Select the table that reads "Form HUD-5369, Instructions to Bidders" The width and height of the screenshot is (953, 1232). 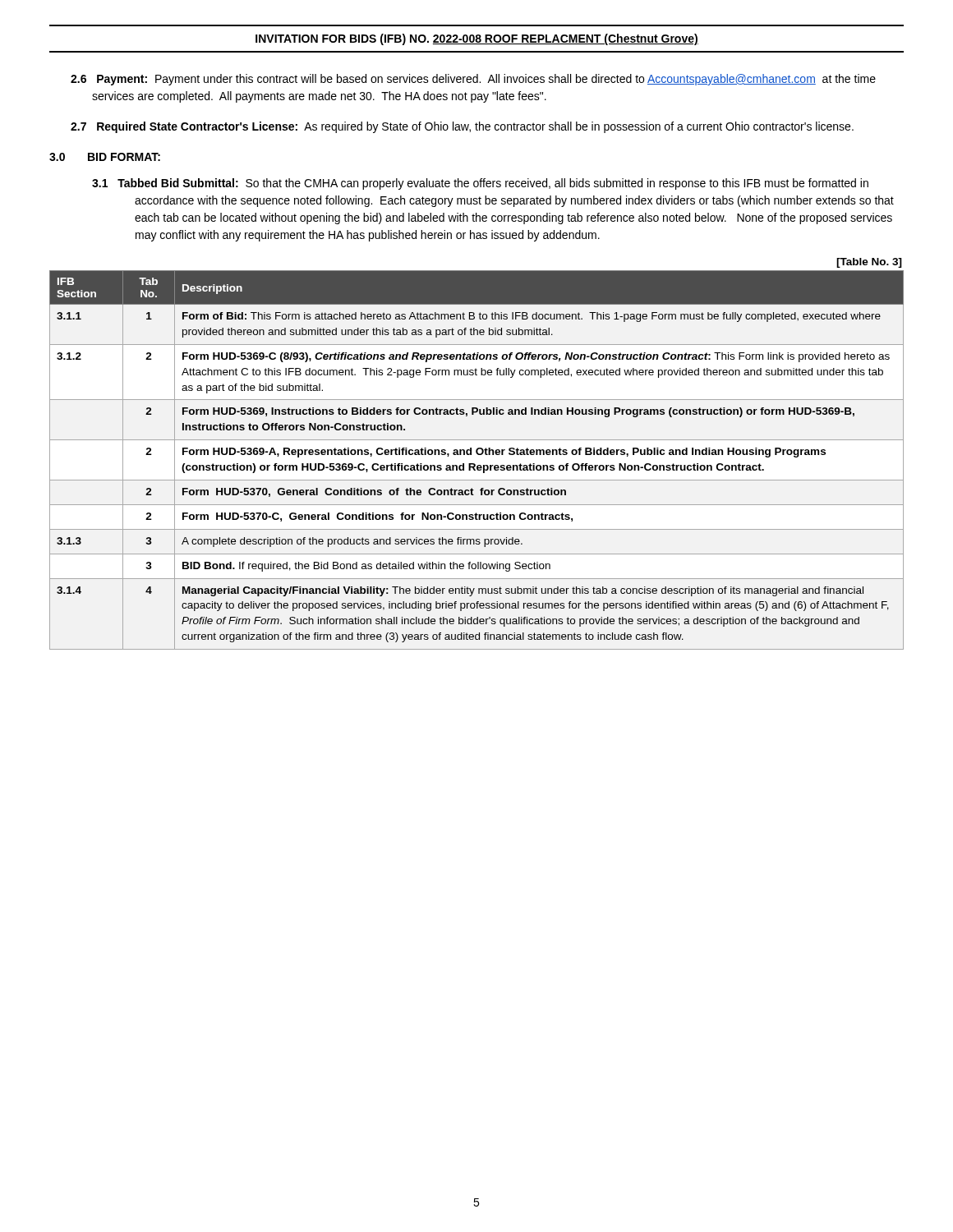[476, 460]
